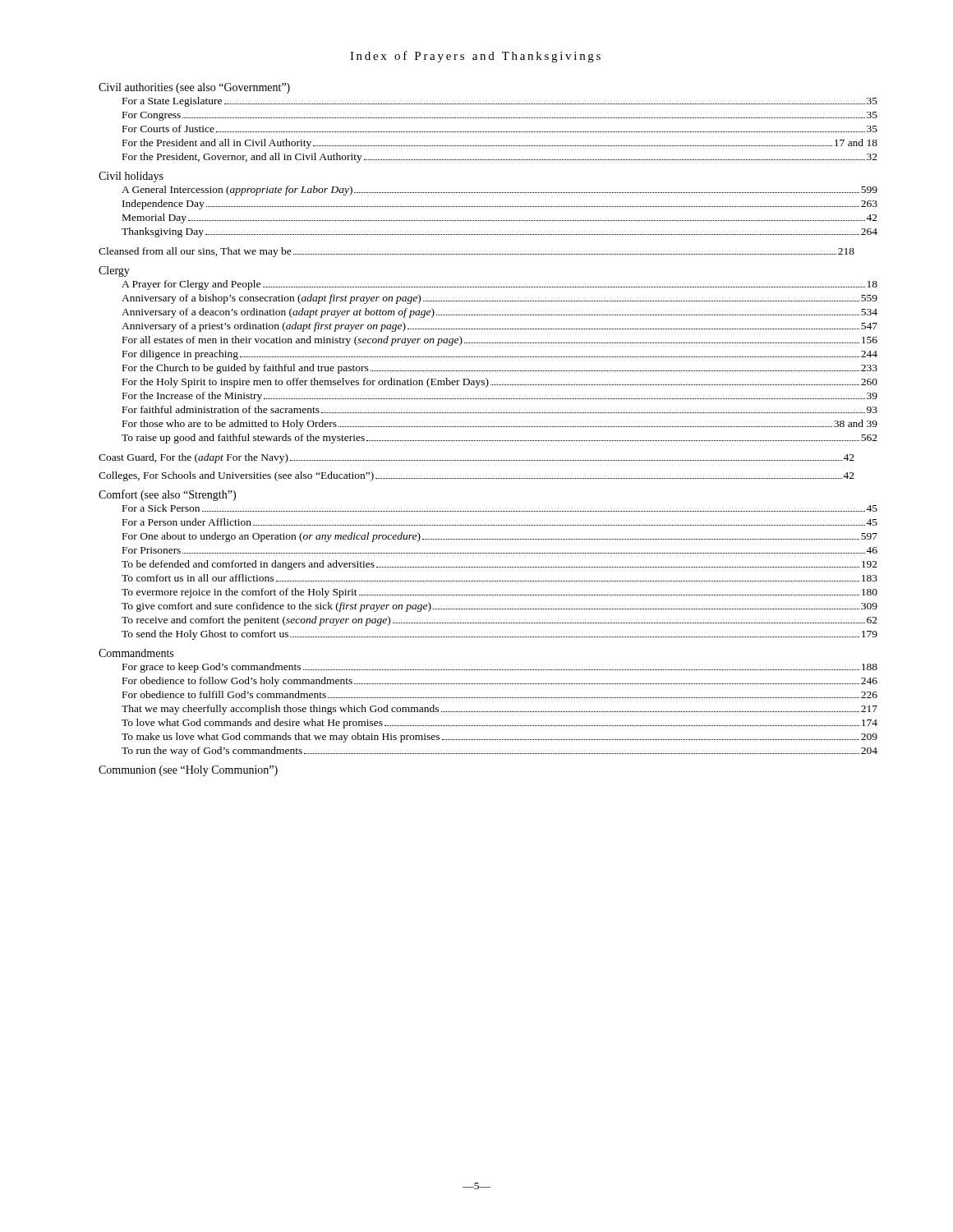The width and height of the screenshot is (953, 1232).
Task: Locate the list item containing "For a Sick Person 45"
Action: pyautogui.click(x=500, y=508)
